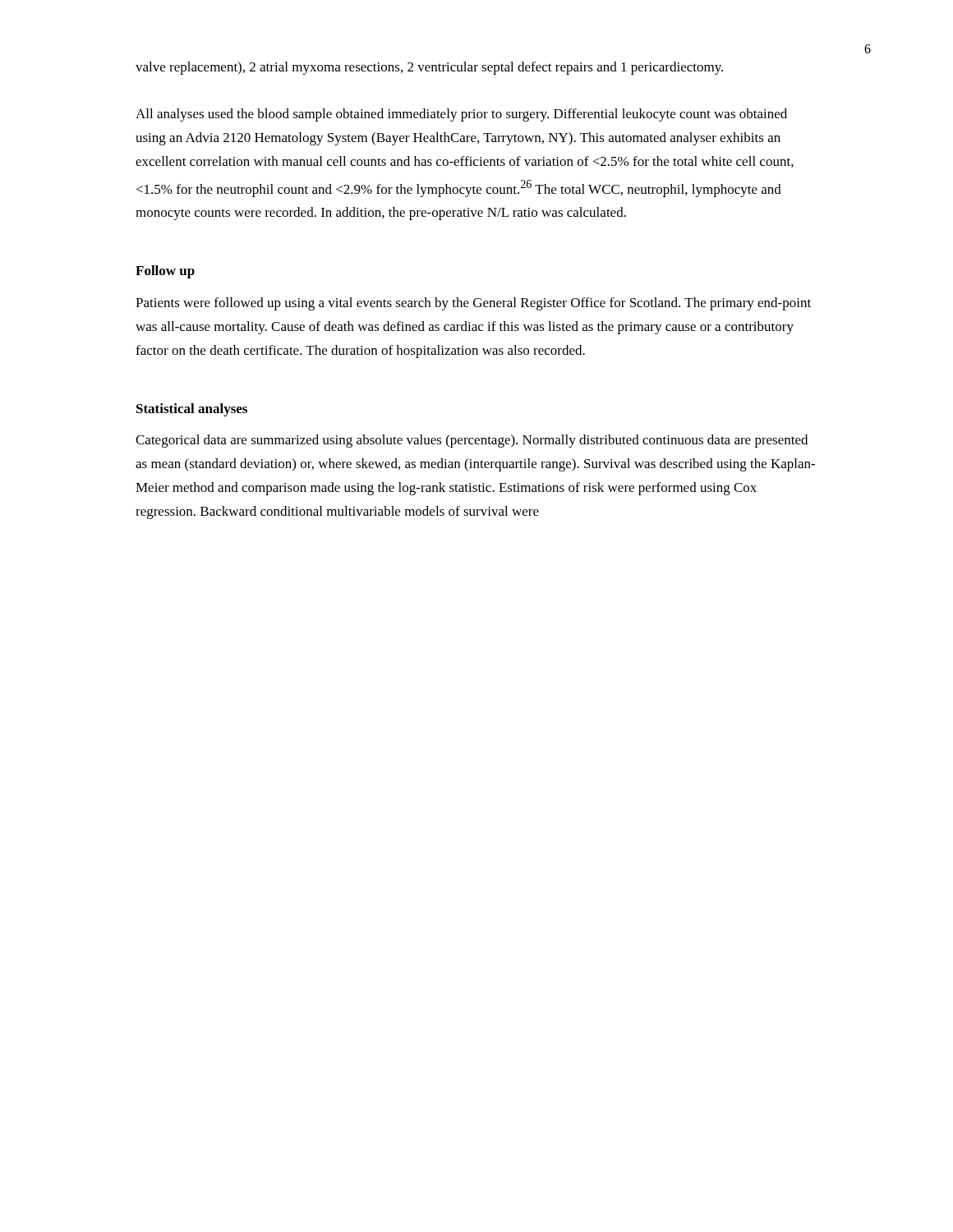Navigate to the element starting "Categorical data are summarized using absolute values (percentage)."
This screenshot has height=1232, width=953.
(x=476, y=476)
